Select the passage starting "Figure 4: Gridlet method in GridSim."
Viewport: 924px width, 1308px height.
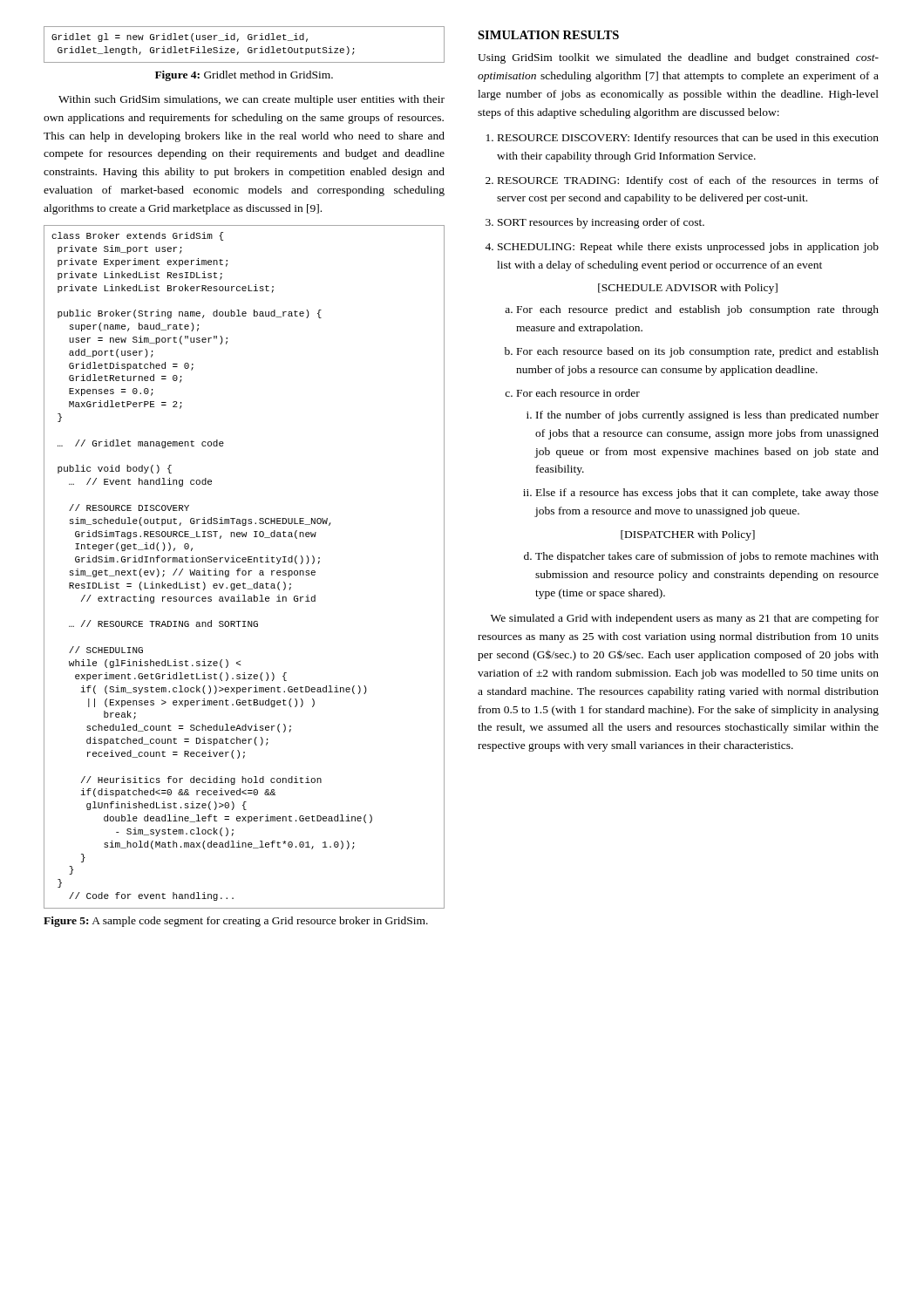tap(244, 75)
